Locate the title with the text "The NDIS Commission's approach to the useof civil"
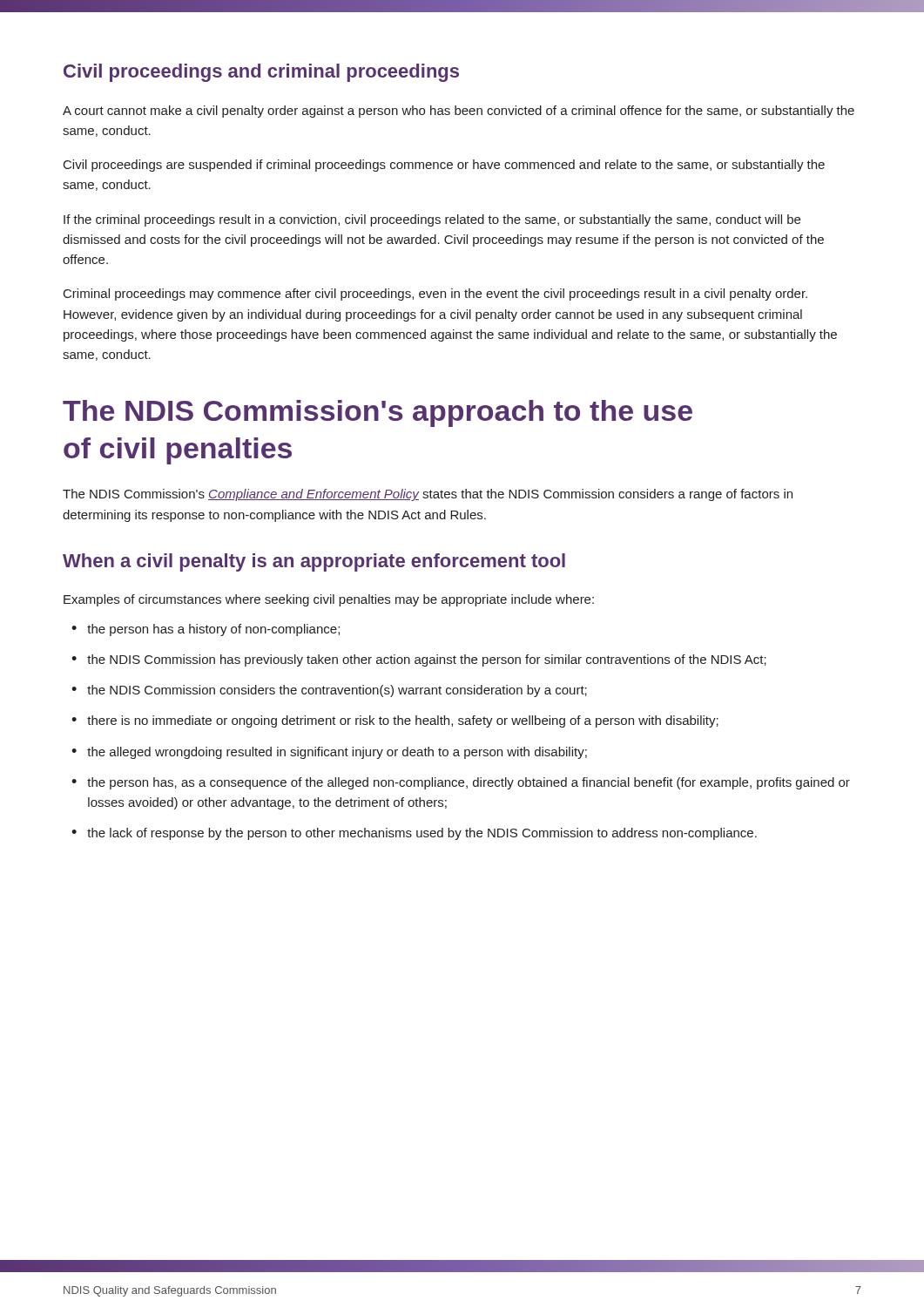 point(462,429)
